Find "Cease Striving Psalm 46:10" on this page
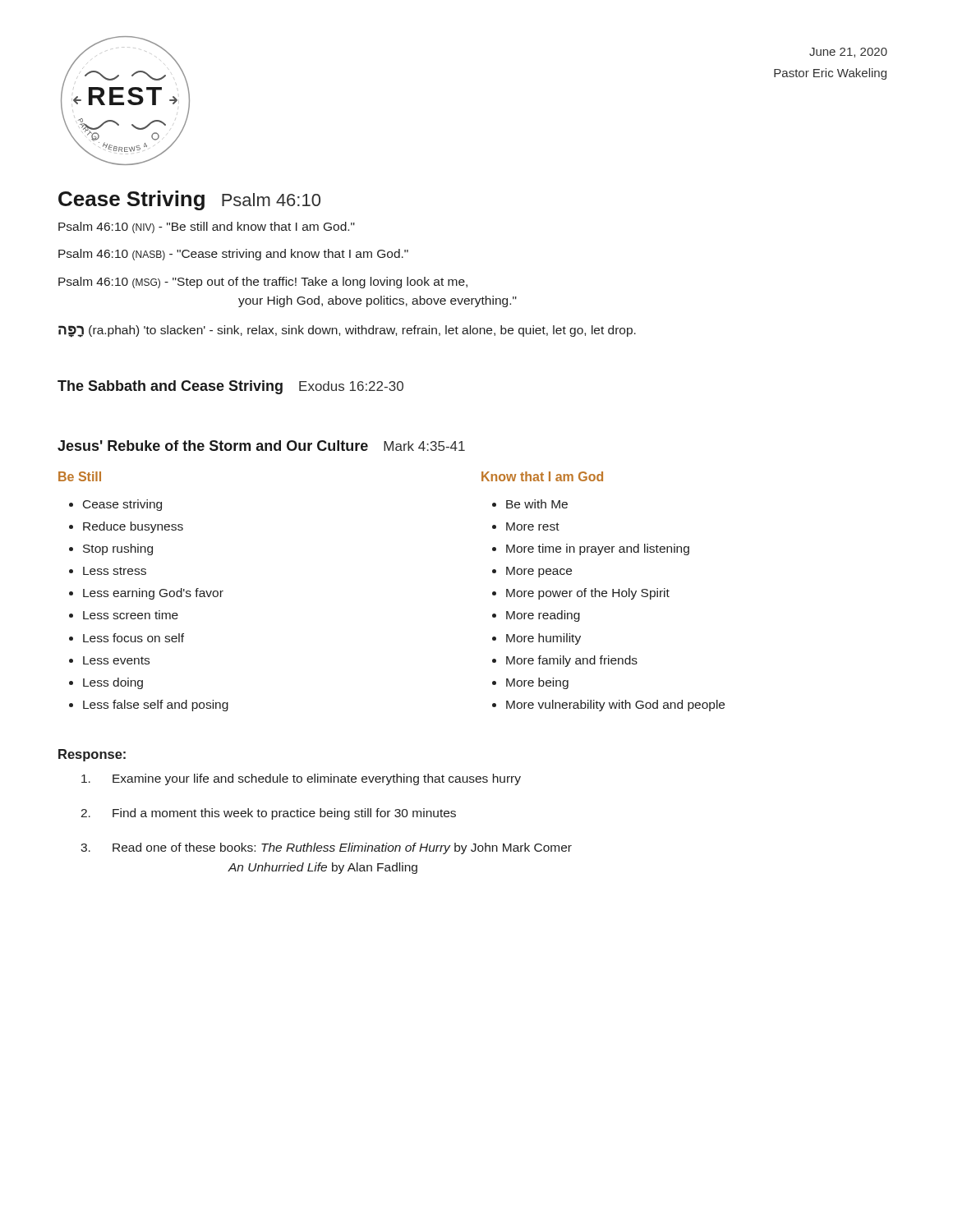 189,199
